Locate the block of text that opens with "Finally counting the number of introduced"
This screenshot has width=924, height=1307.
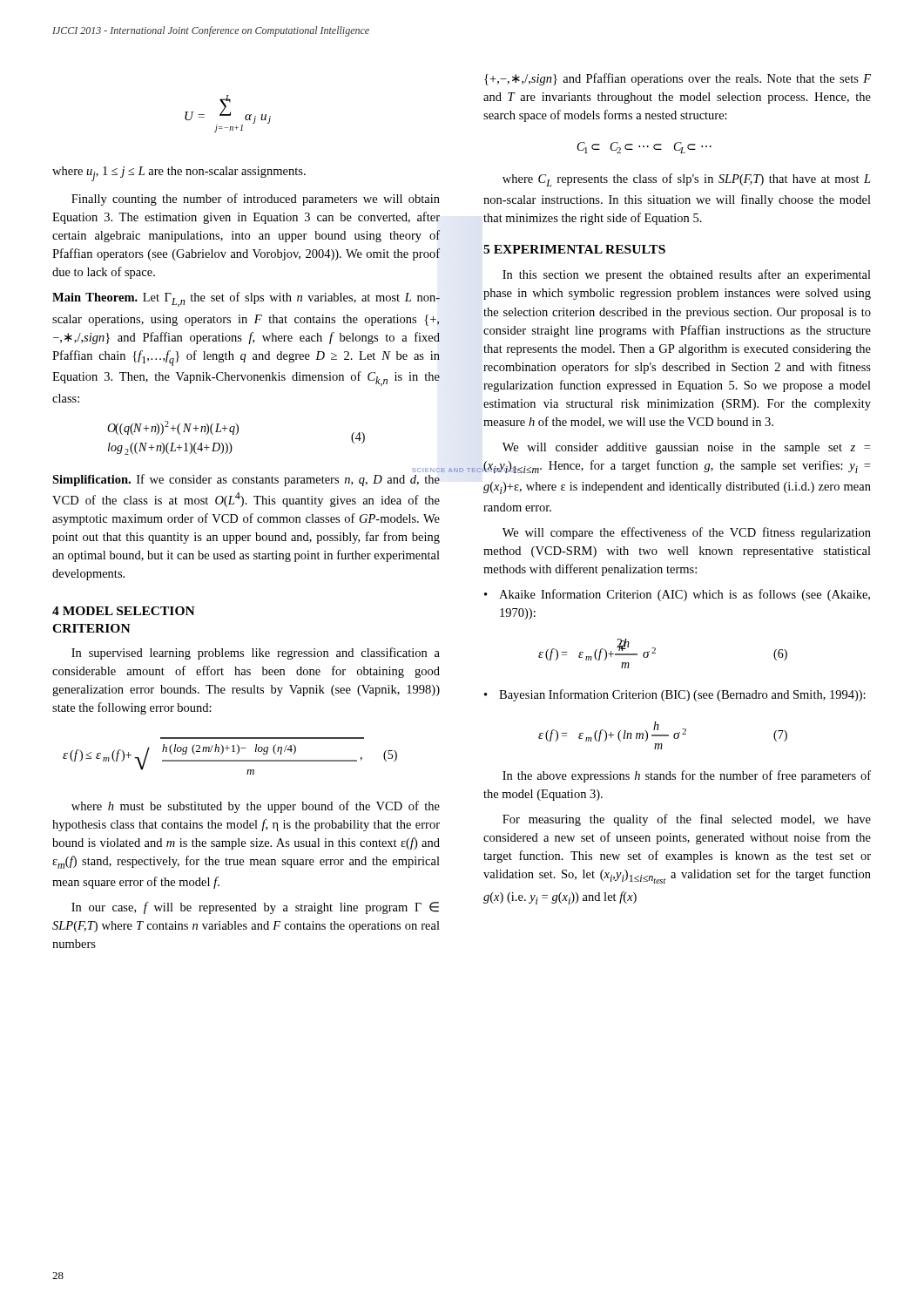[x=246, y=236]
